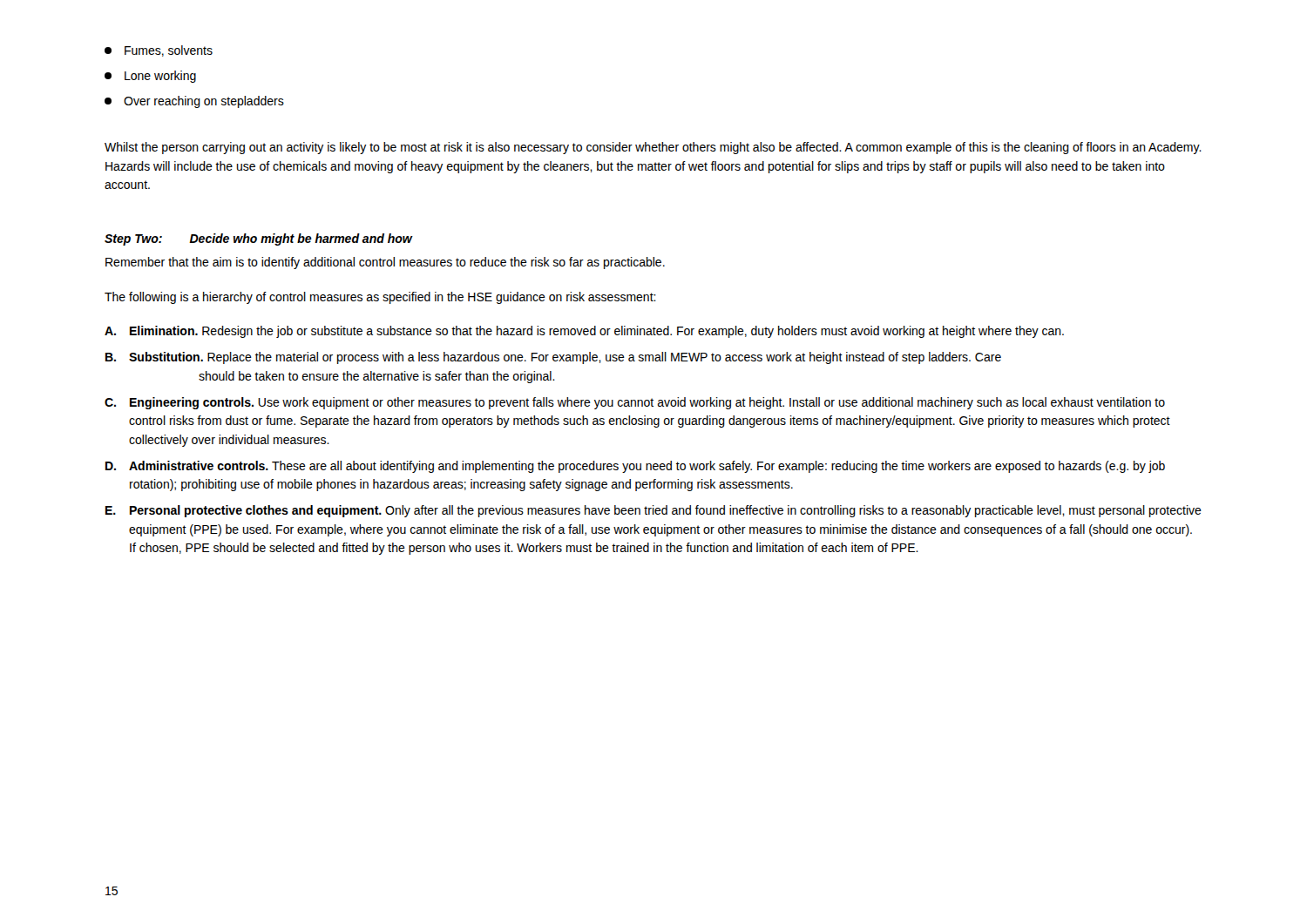Point to the passage starting "Over reaching on stepladders"
This screenshot has height=924, width=1307.
point(194,101)
